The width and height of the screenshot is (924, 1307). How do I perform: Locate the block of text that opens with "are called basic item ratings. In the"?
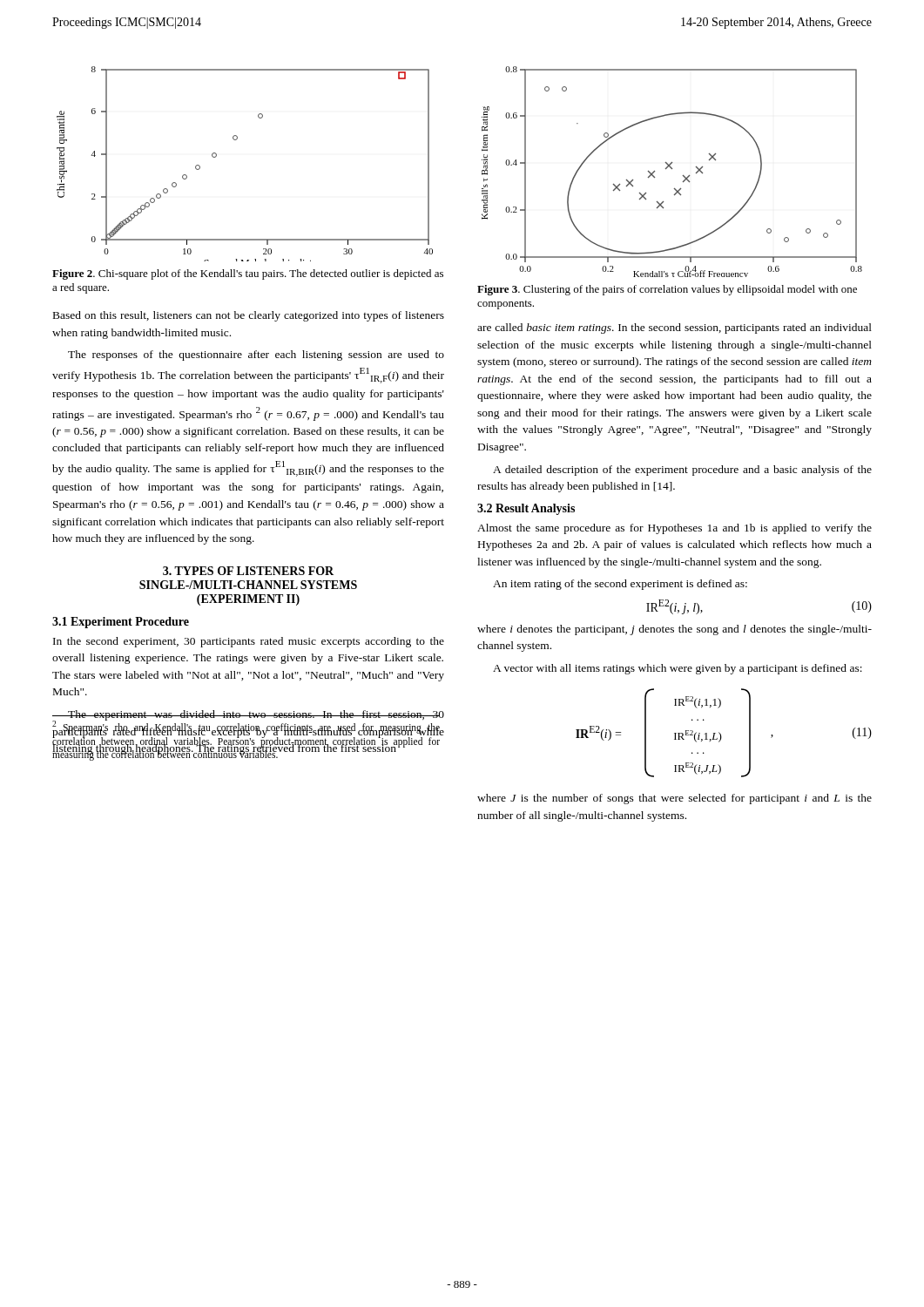(674, 387)
